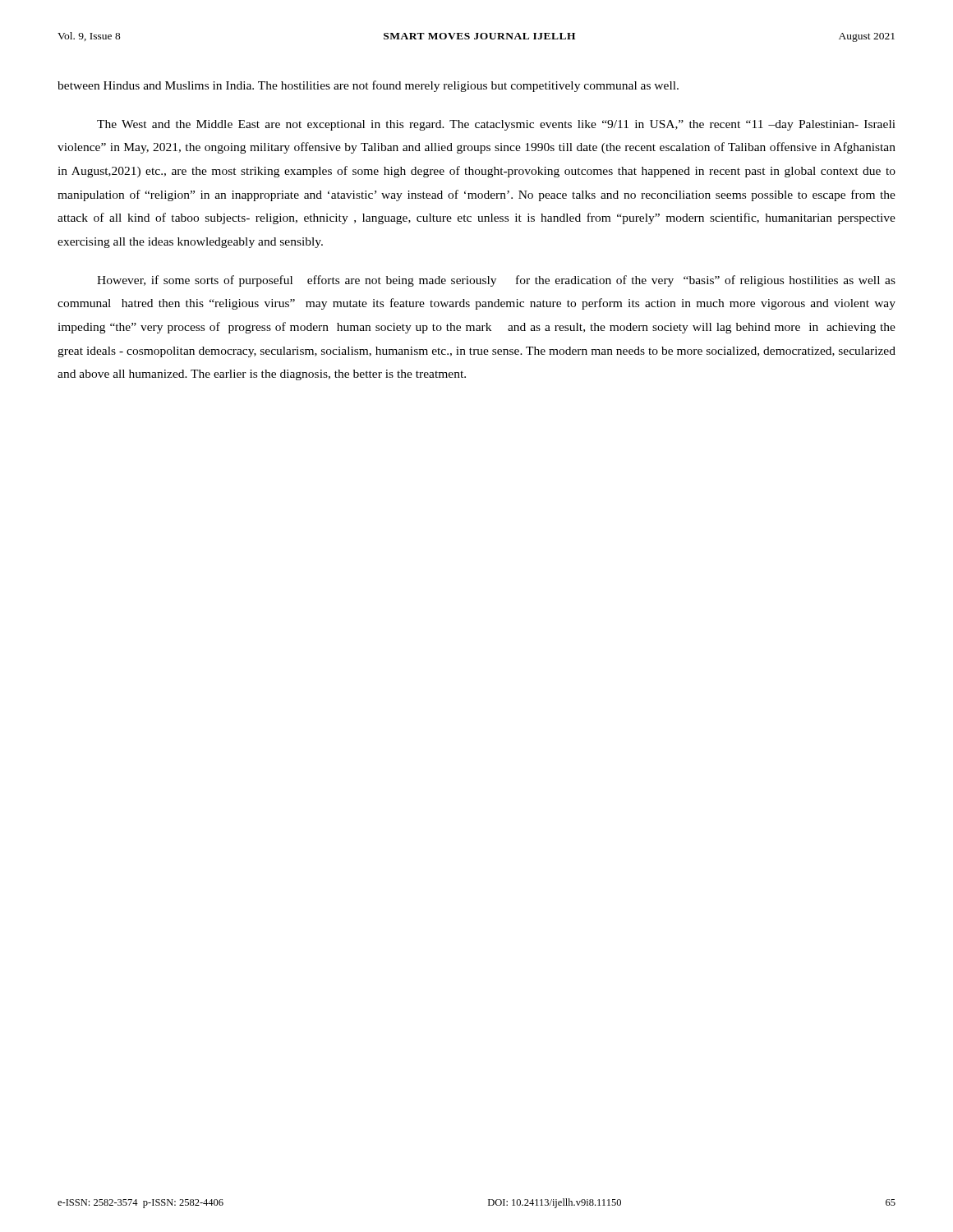Find the text block containing "However, if some sorts of purposeful"
953x1232 pixels.
coord(476,326)
